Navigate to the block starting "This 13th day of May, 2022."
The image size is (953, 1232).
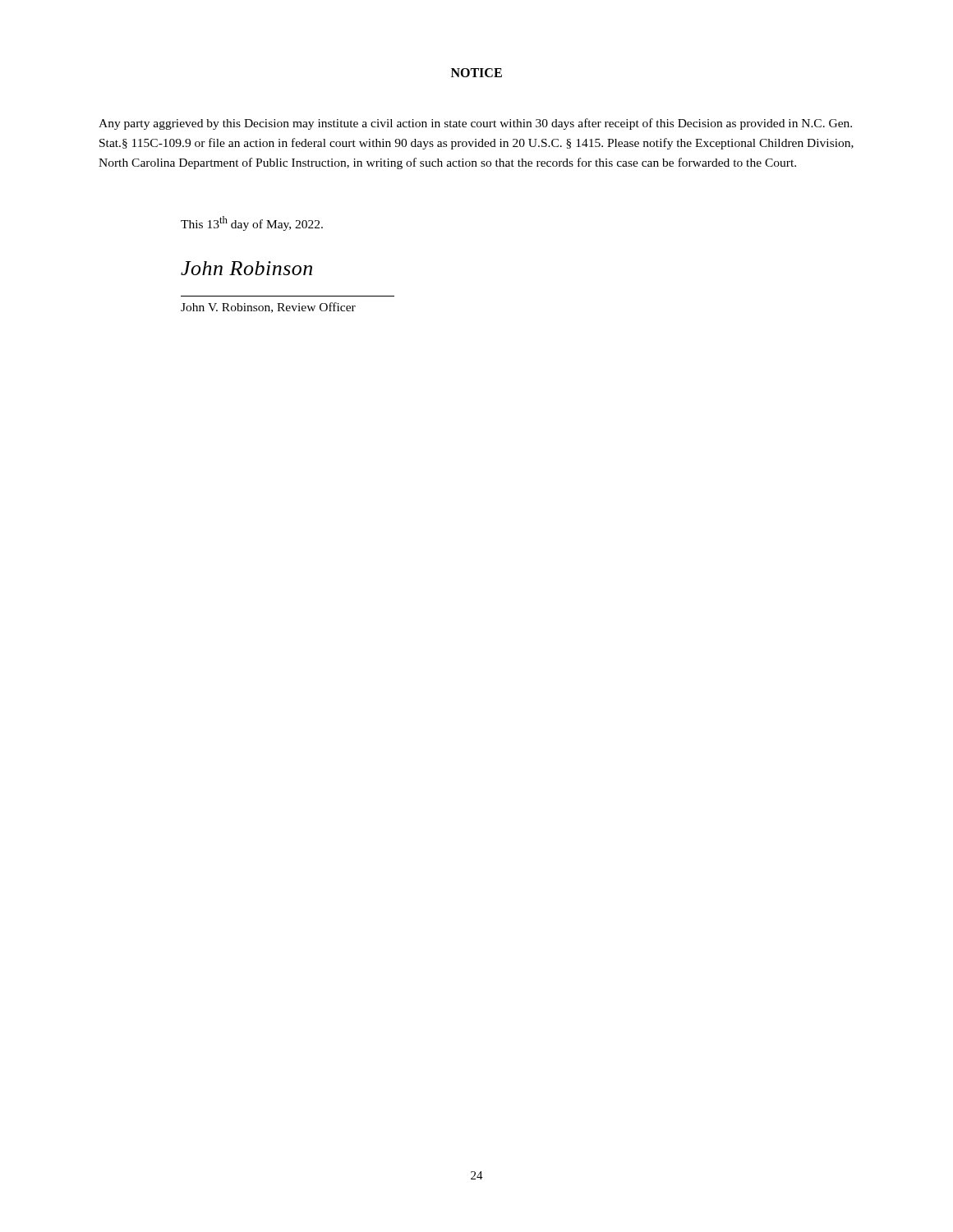[x=252, y=222]
